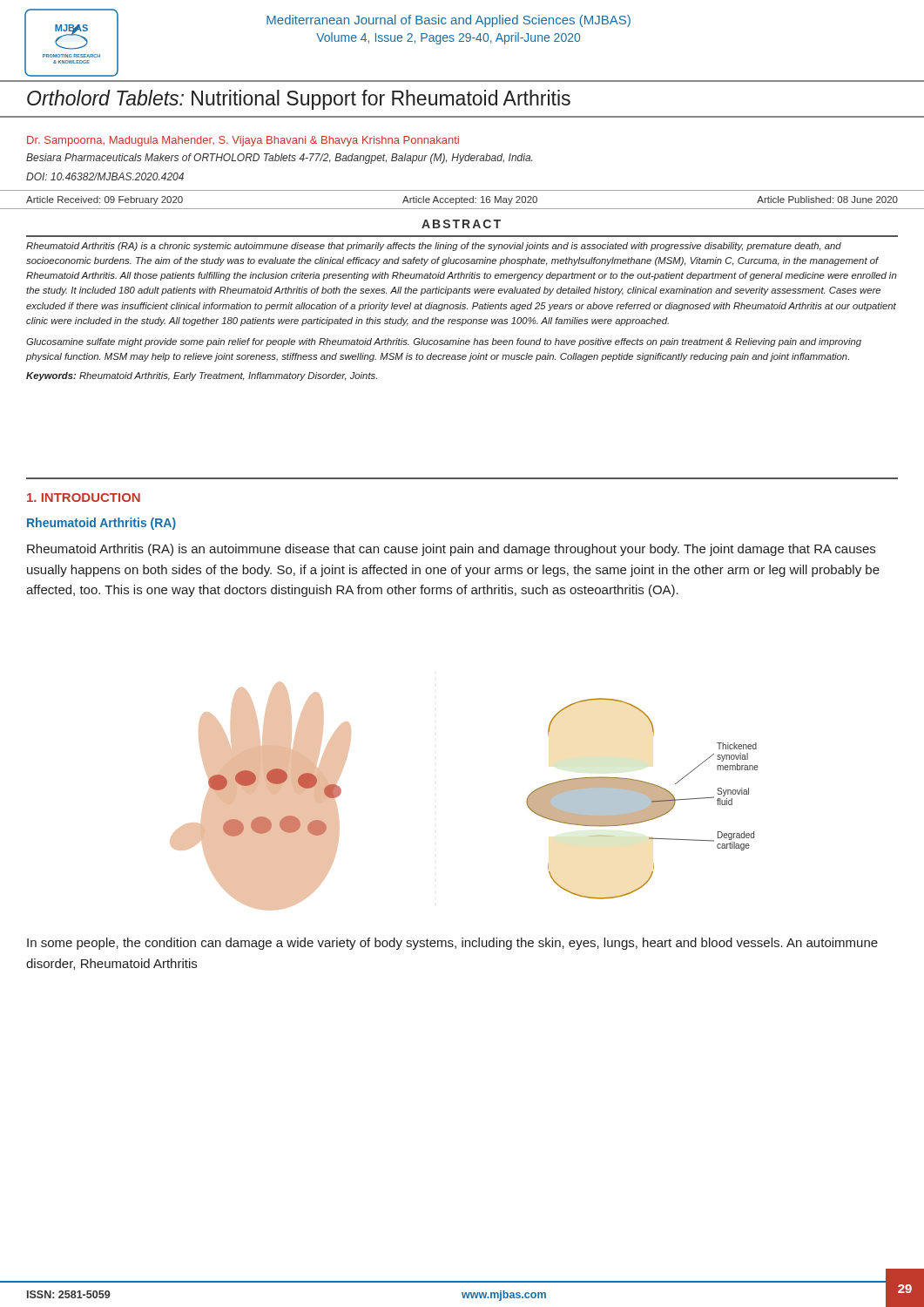Screen dimensions: 1307x924
Task: Where does it say "1. INTRODUCTION"?
Action: (83, 497)
